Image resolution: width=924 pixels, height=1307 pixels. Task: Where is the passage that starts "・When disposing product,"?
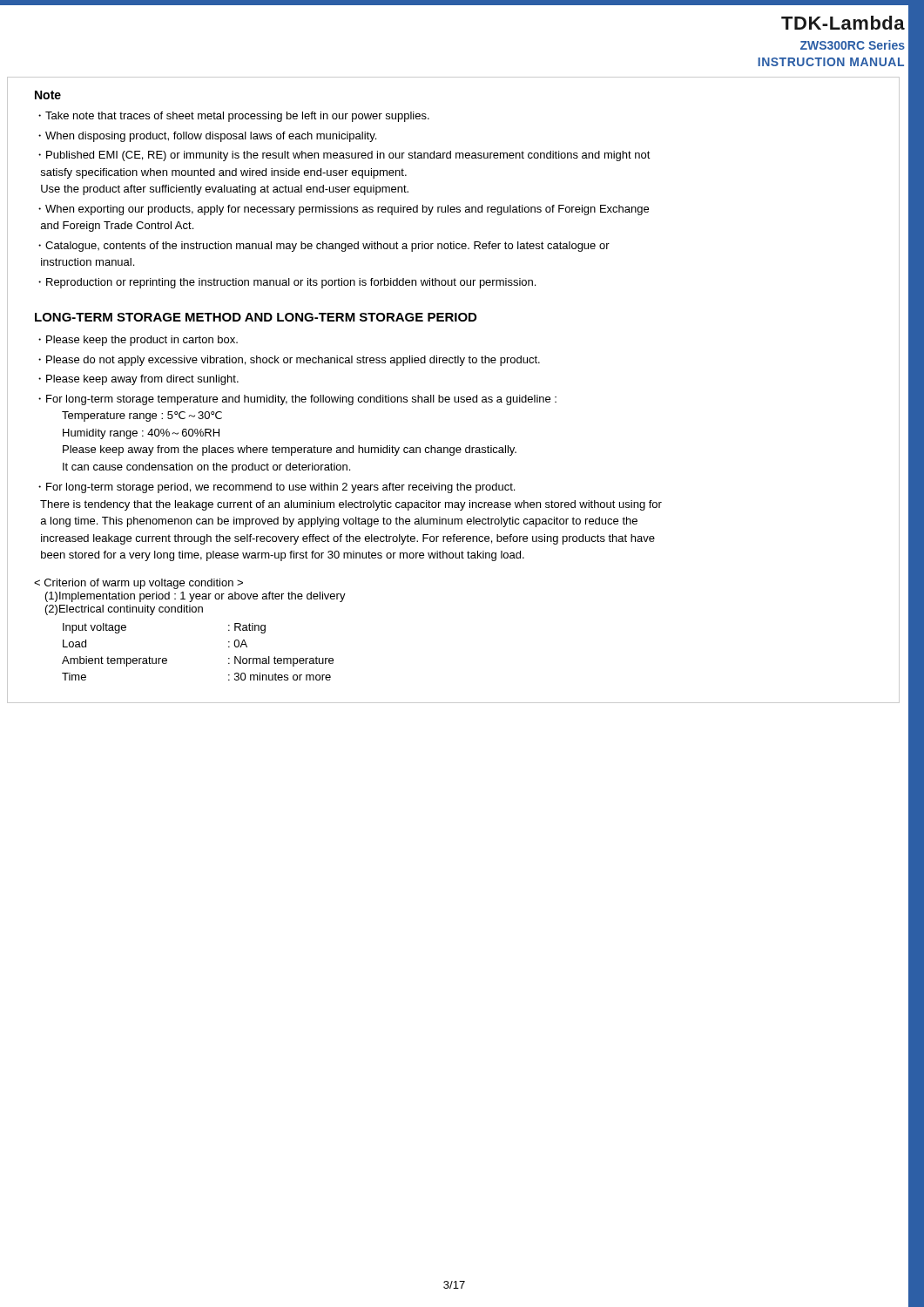[206, 135]
